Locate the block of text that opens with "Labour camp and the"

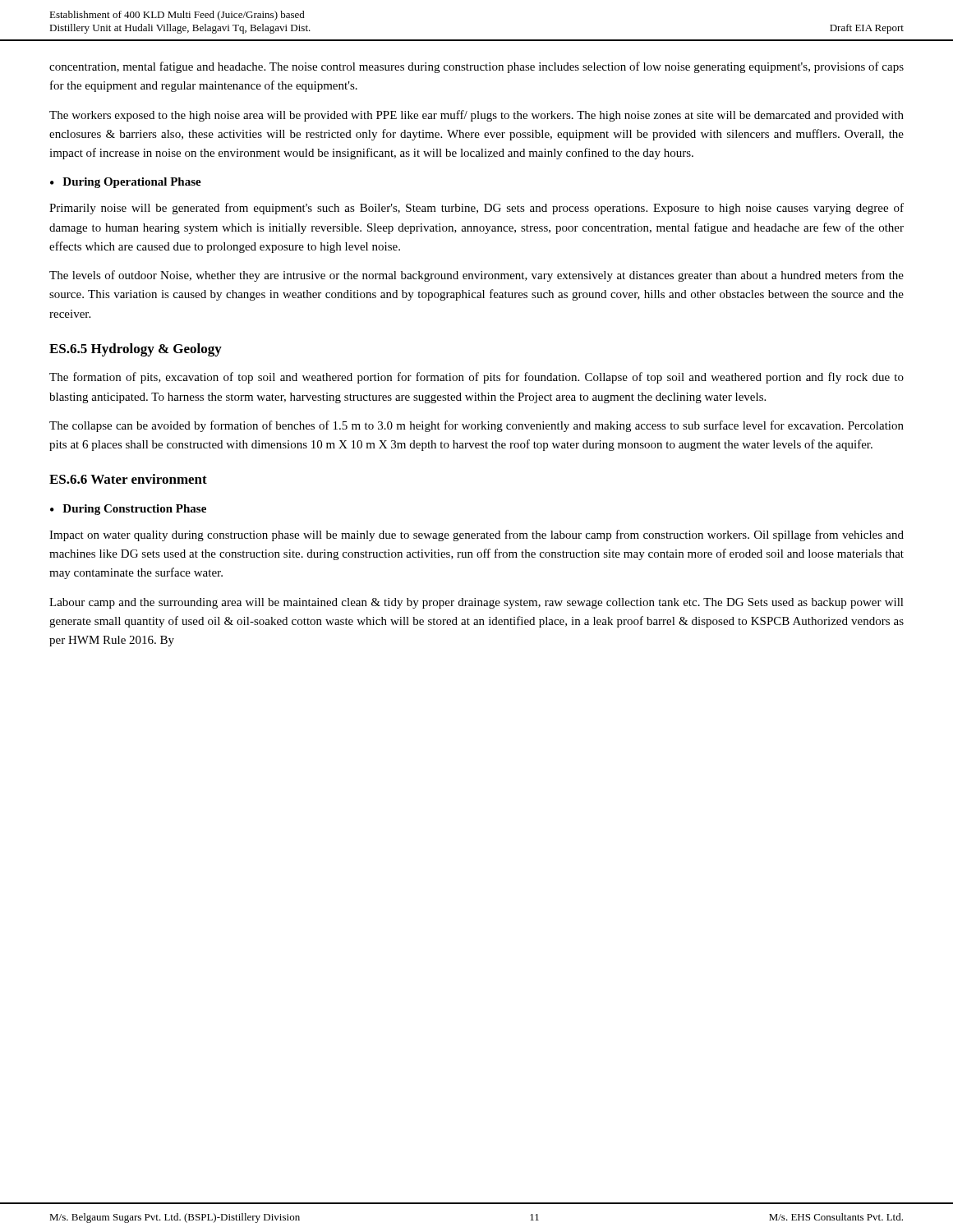(x=476, y=621)
